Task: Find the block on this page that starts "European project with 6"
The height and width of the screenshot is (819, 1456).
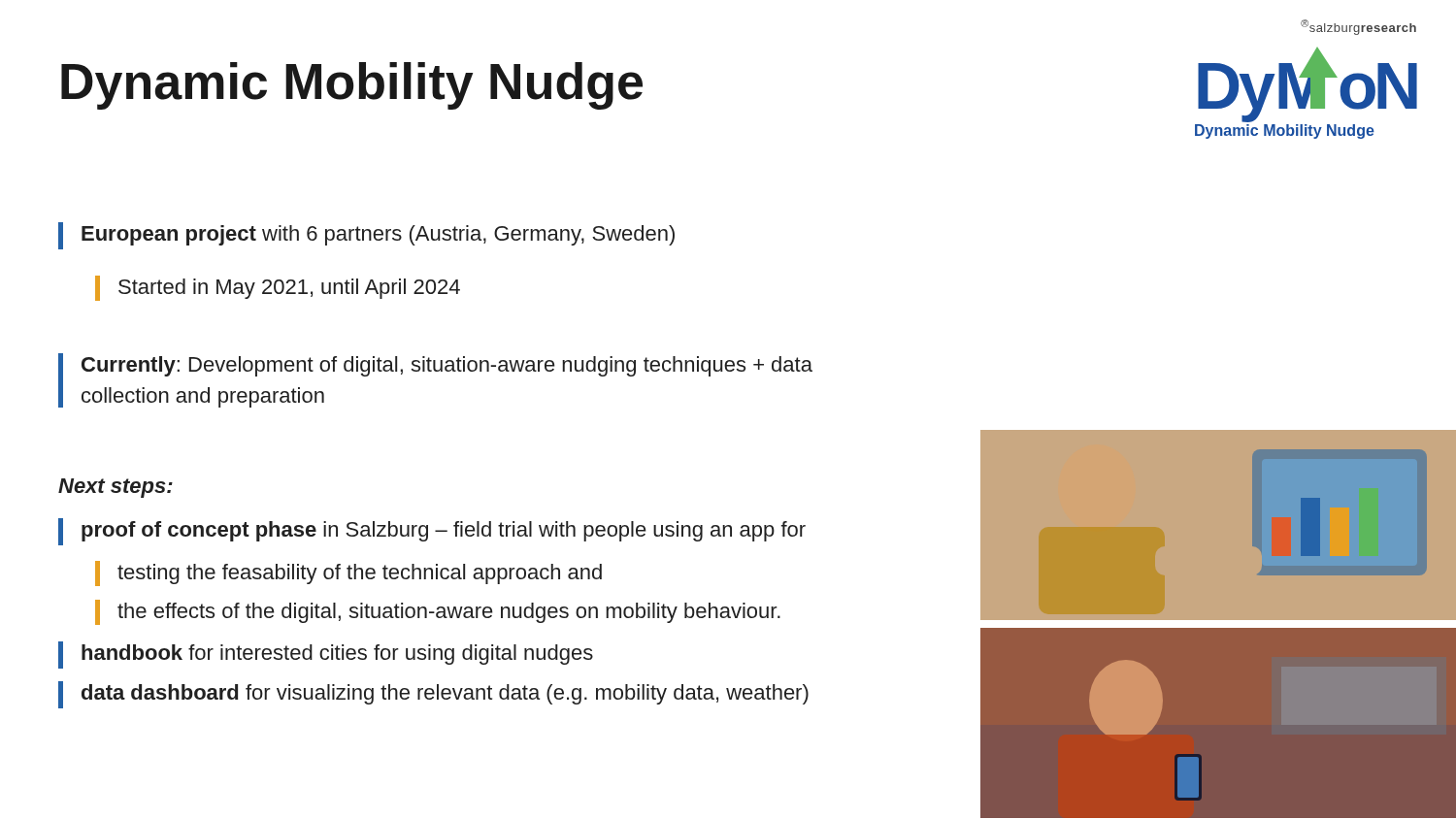Action: [367, 234]
